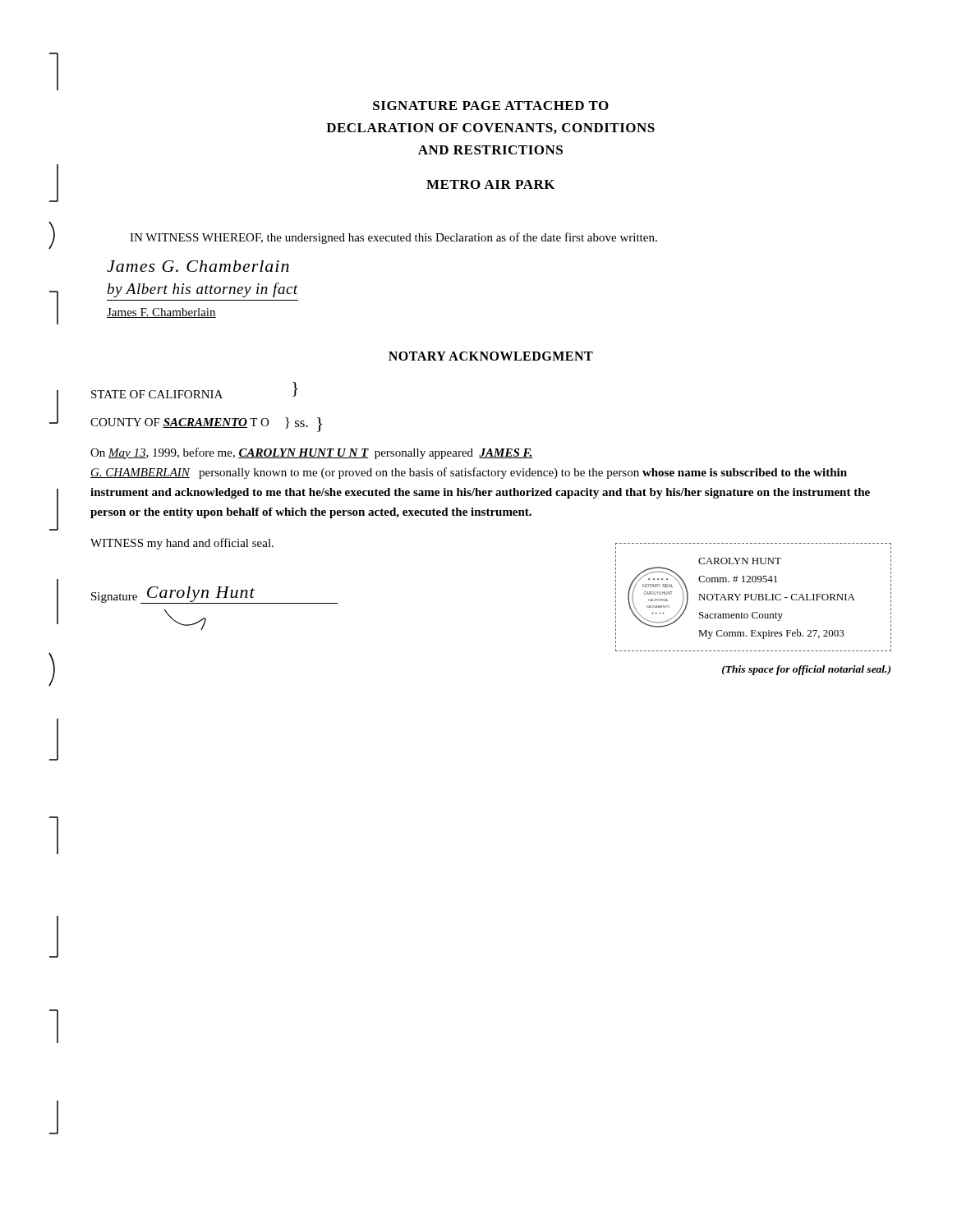Click the title that begins "SIGNATURE PAGE ATTACHED"

click(x=491, y=128)
